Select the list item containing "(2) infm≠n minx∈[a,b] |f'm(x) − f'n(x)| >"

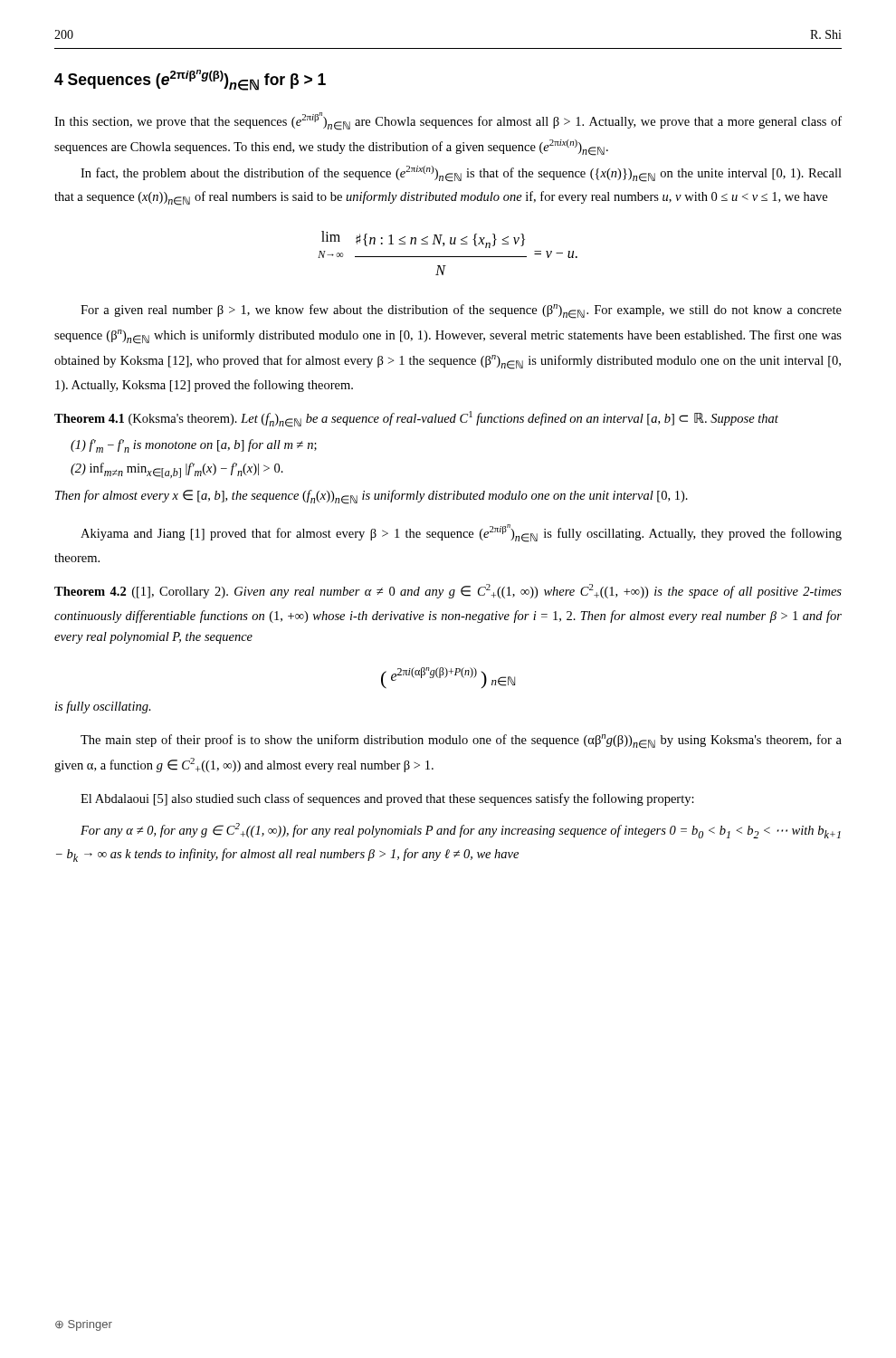pyautogui.click(x=177, y=470)
